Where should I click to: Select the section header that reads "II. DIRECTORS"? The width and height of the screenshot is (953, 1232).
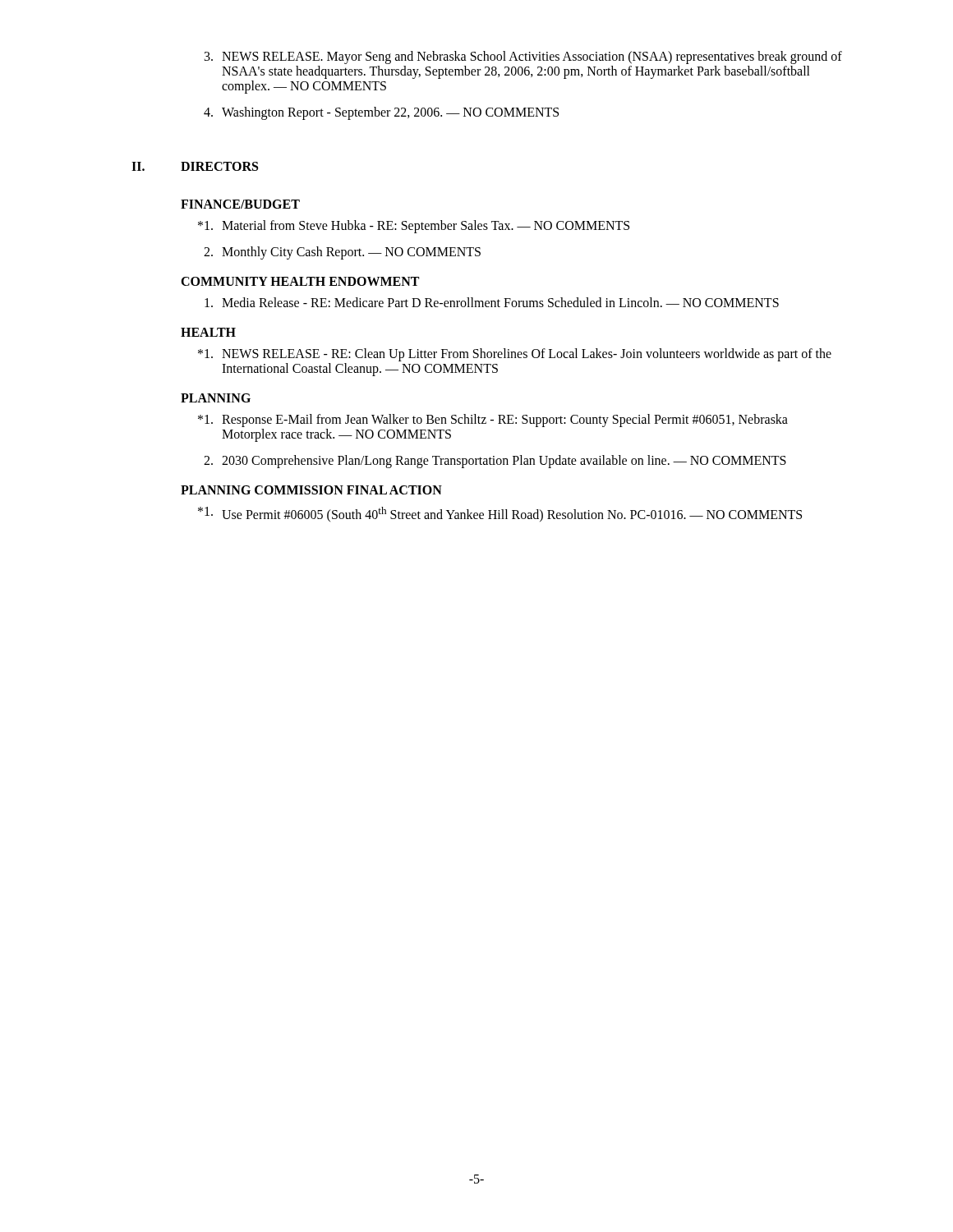tap(195, 167)
